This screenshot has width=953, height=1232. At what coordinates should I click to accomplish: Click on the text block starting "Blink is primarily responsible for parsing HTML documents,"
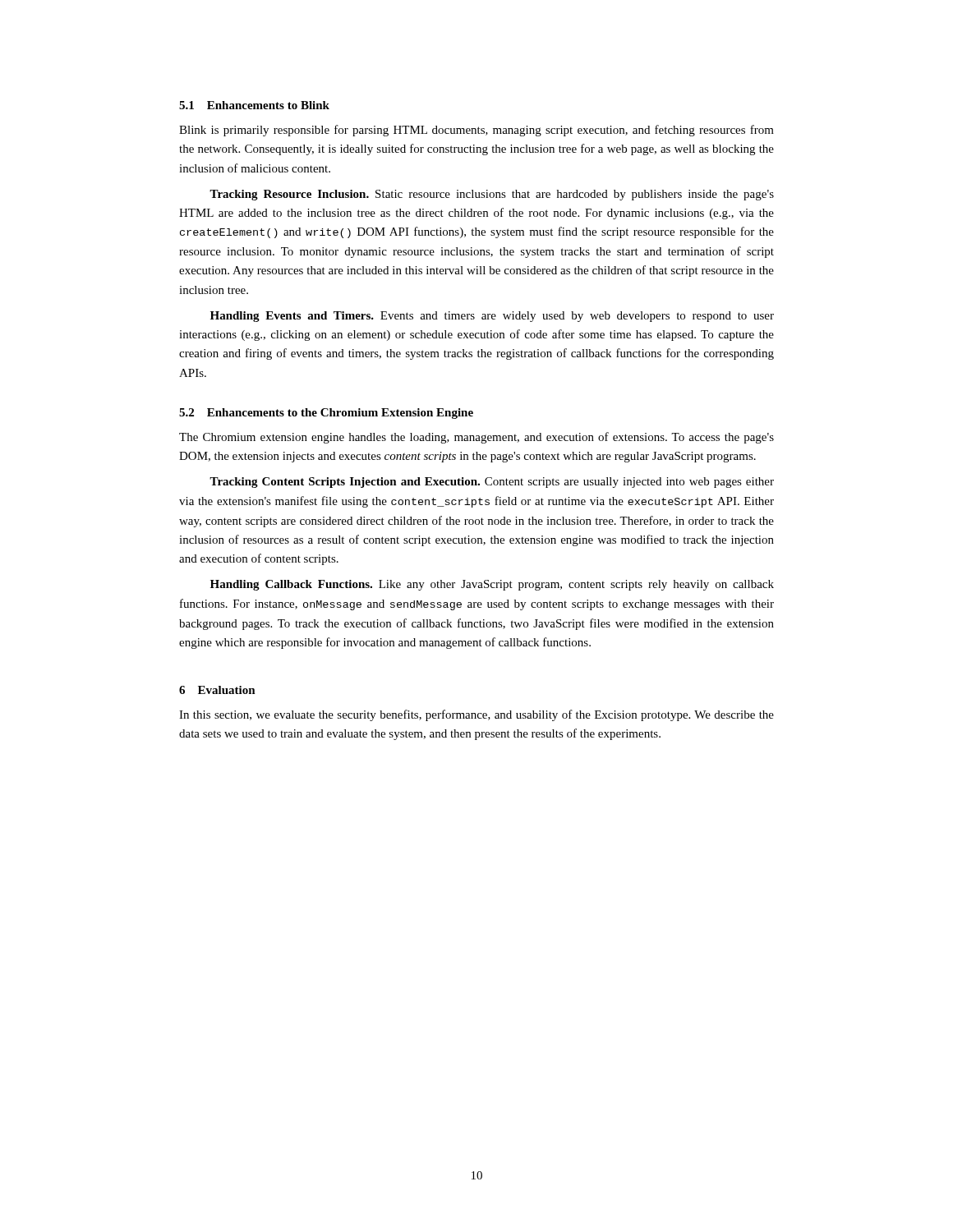pyautogui.click(x=476, y=252)
